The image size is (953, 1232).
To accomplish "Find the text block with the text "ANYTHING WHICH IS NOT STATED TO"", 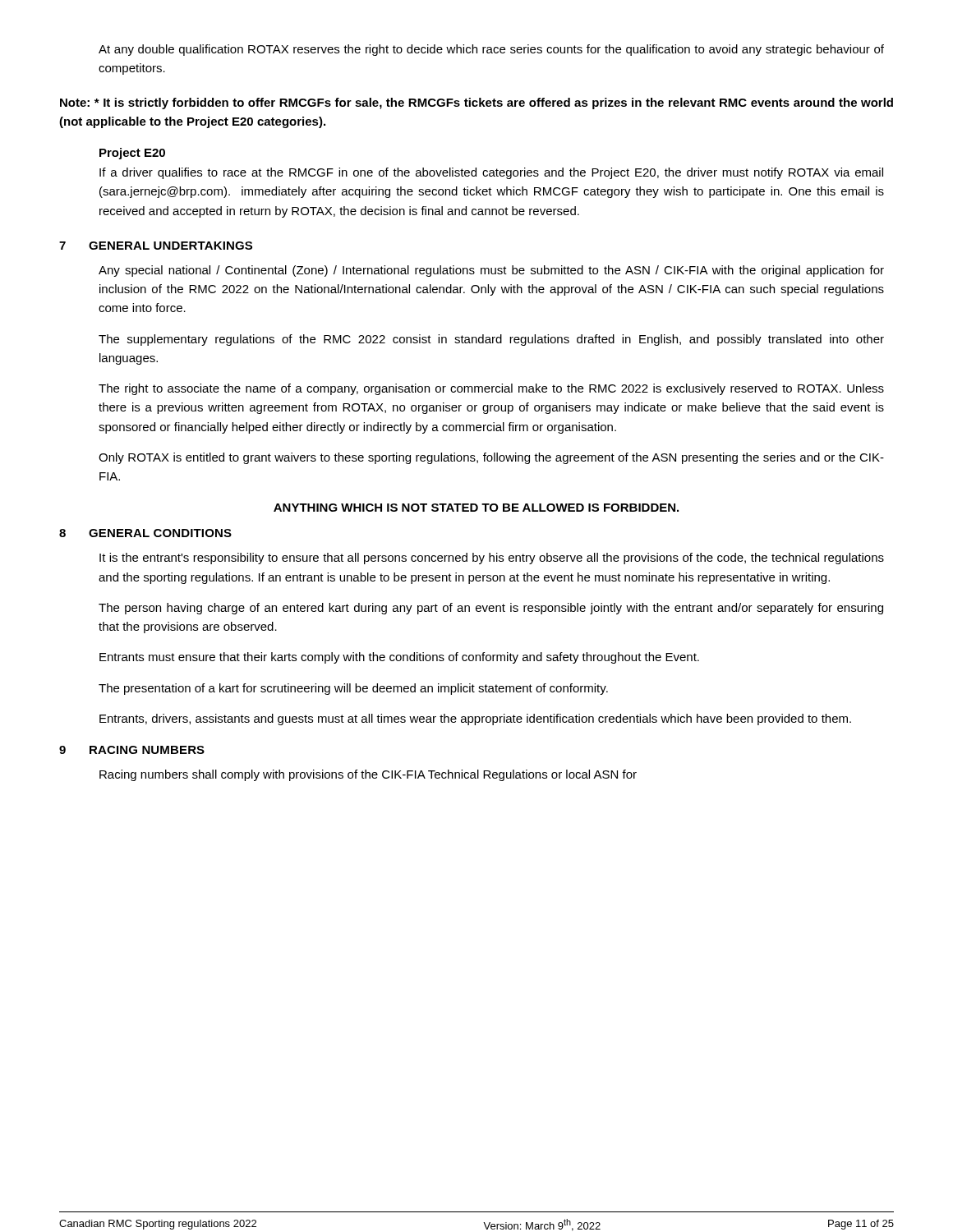I will pos(476,507).
